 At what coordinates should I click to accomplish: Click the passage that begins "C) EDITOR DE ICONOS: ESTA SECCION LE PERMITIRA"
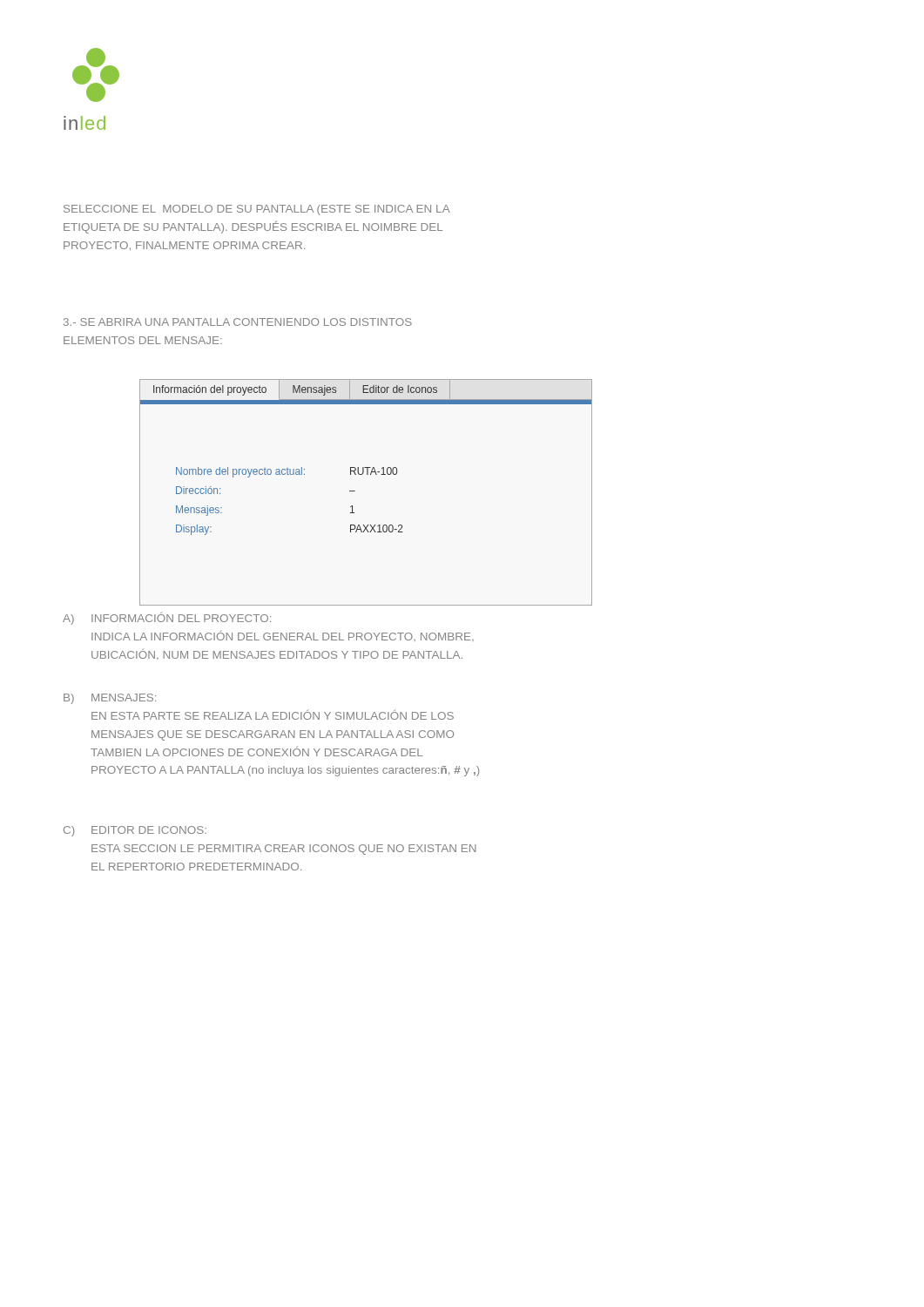(x=394, y=849)
